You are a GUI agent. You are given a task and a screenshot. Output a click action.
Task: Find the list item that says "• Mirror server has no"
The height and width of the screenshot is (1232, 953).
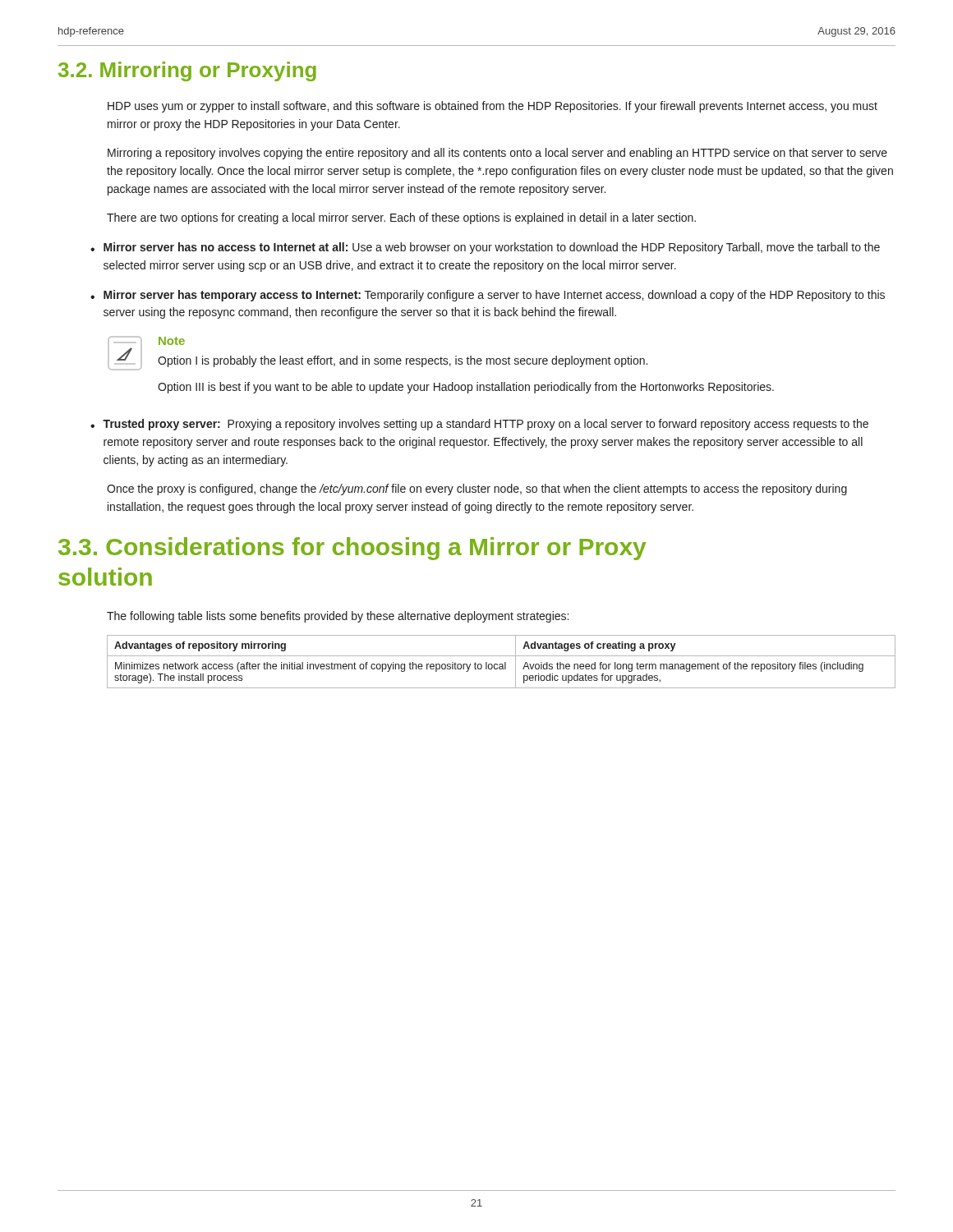493,257
